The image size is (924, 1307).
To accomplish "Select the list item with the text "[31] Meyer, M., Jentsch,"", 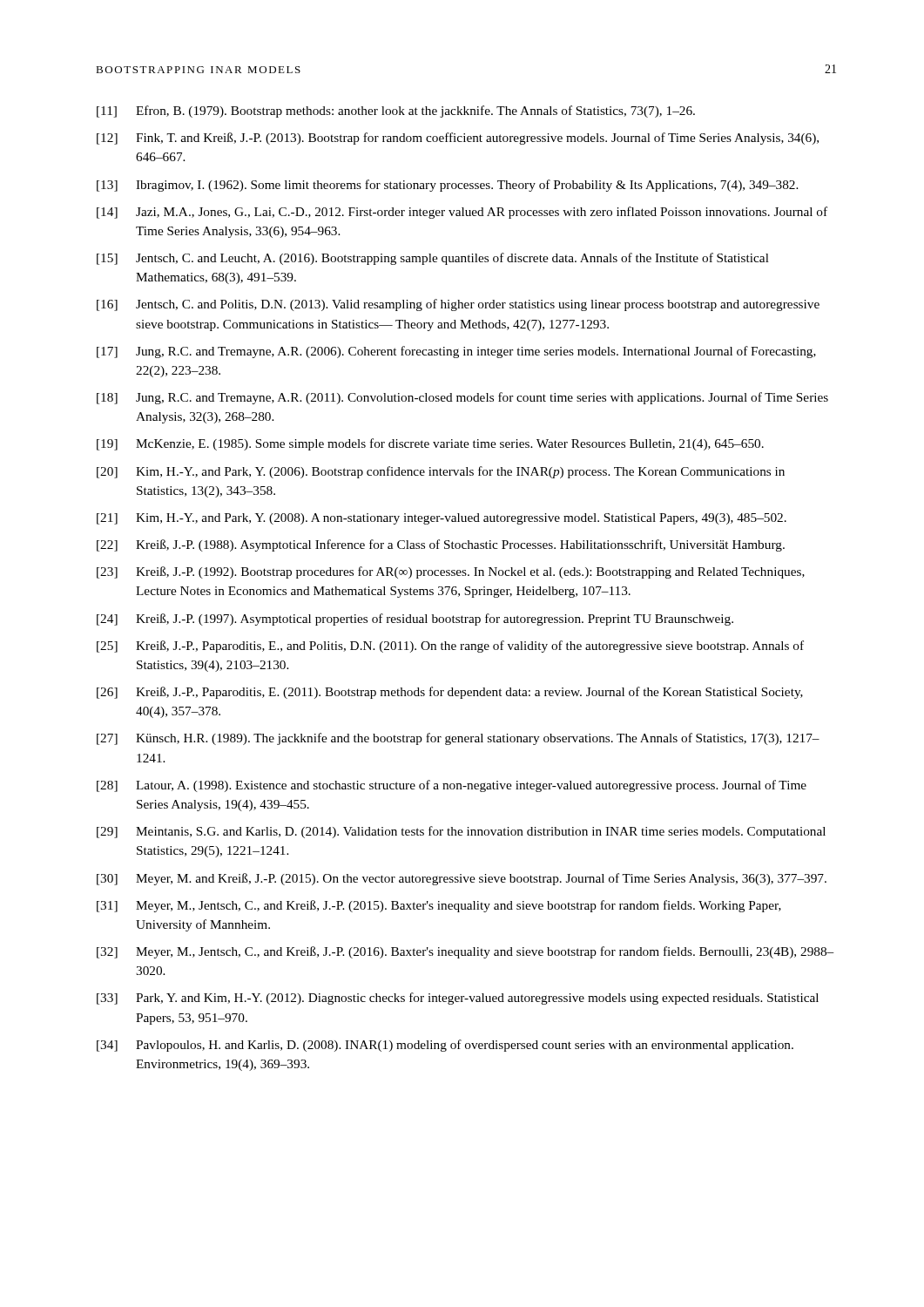I will tap(466, 915).
